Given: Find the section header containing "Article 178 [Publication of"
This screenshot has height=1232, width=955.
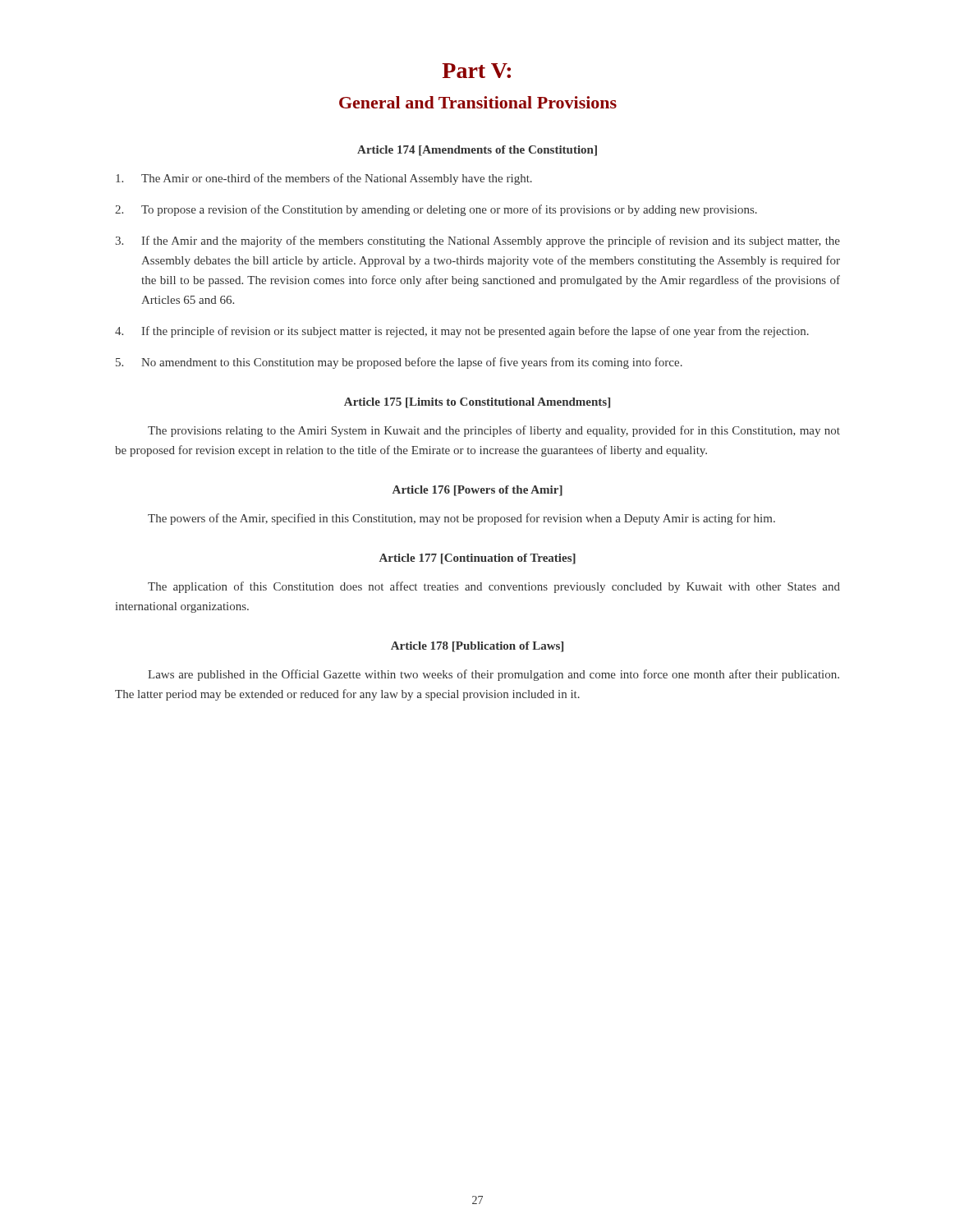Looking at the screenshot, I should coord(478,646).
